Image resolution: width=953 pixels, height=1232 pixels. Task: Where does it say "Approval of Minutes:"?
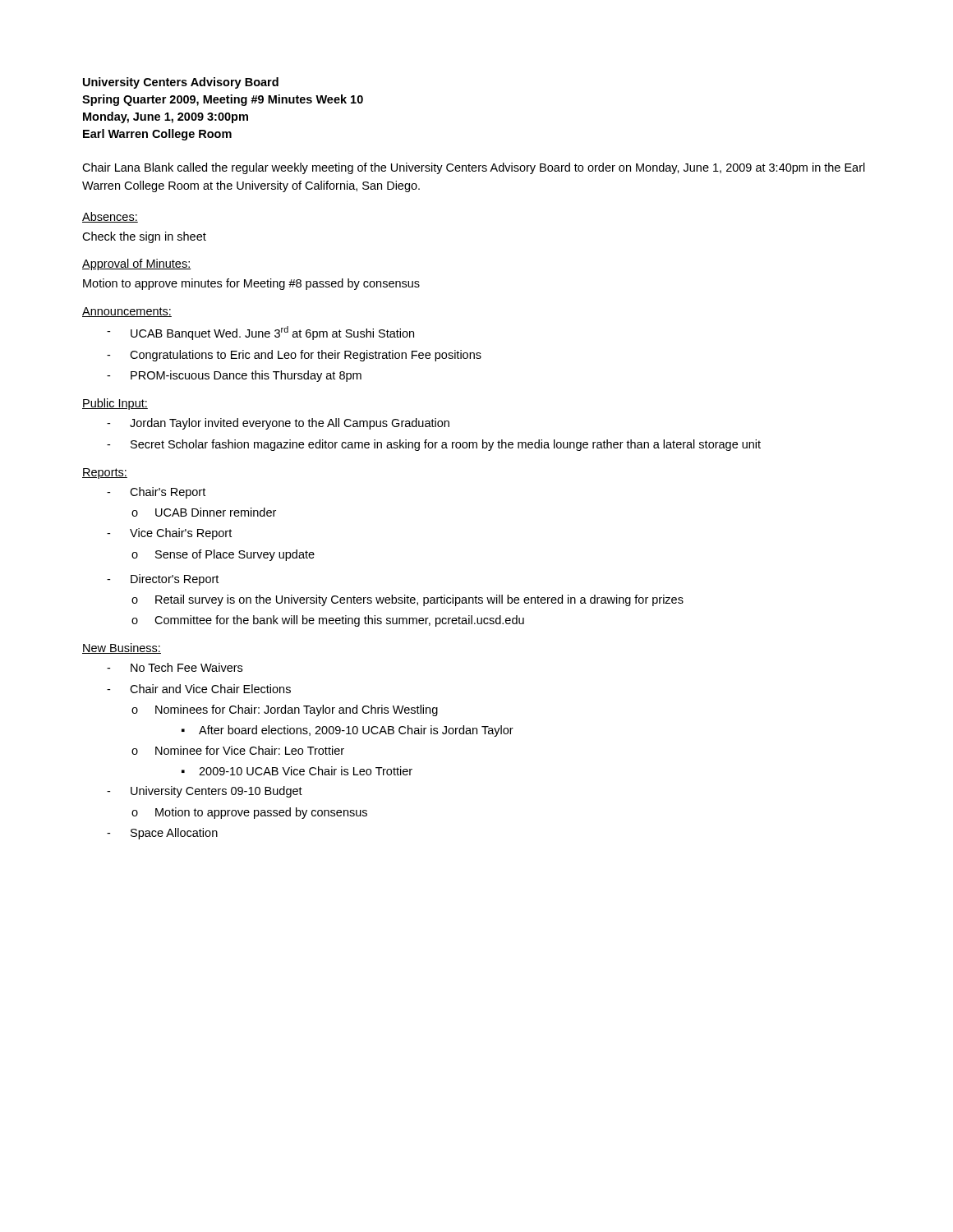[x=136, y=264]
